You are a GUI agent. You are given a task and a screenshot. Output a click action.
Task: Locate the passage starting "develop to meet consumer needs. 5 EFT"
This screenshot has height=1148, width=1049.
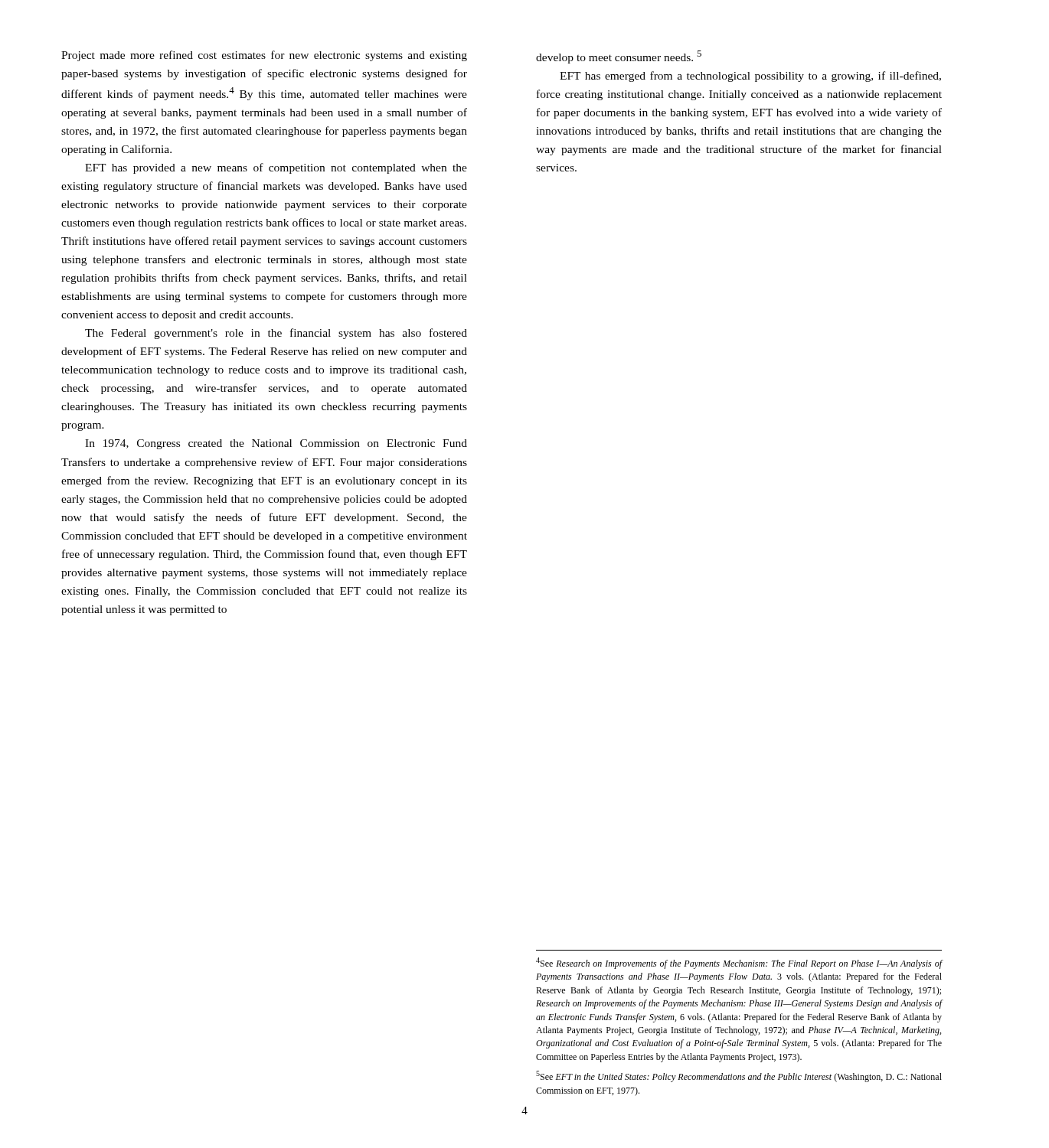pos(739,111)
